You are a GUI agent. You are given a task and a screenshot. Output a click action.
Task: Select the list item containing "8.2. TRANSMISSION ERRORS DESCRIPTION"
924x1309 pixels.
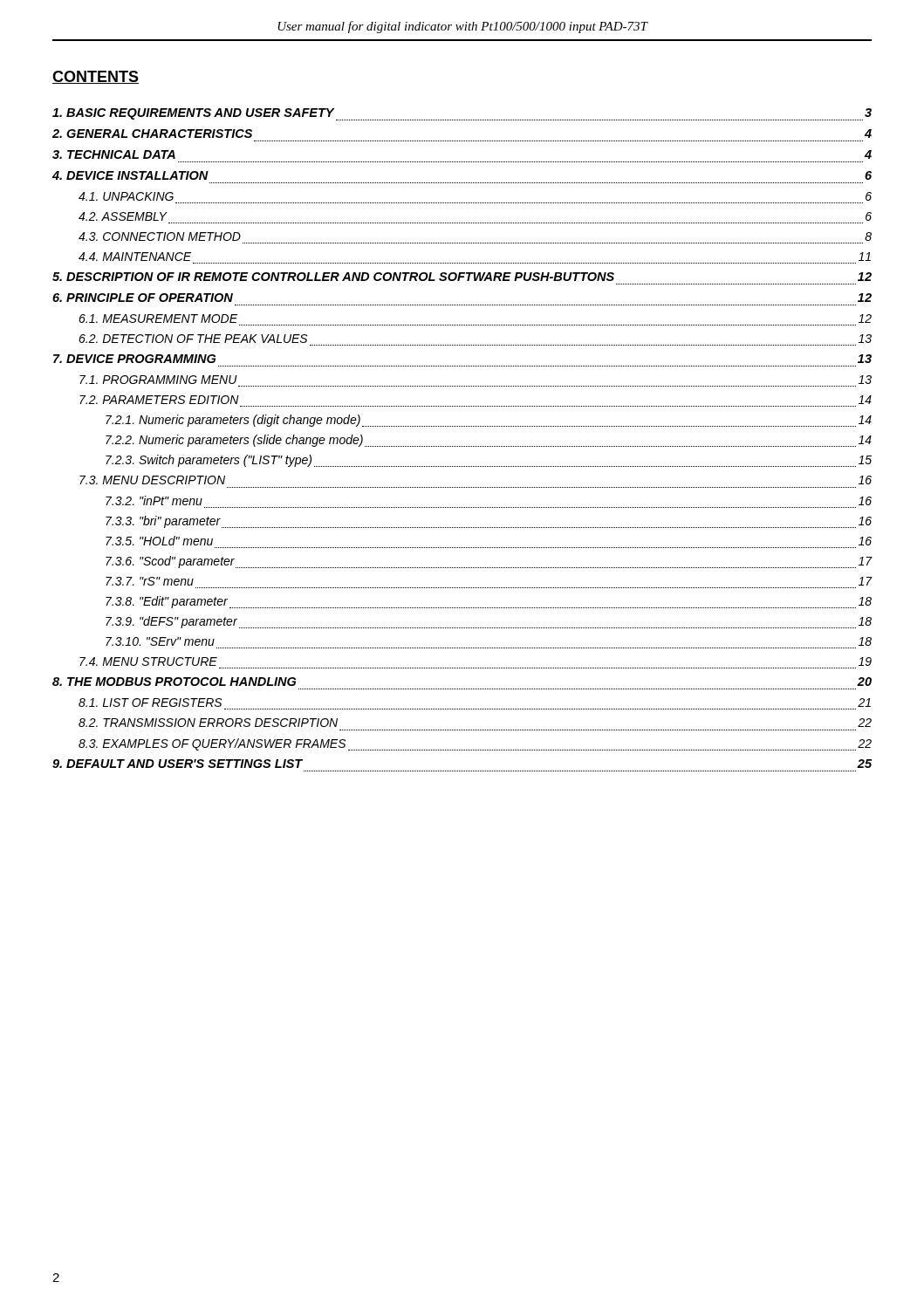(x=462, y=723)
